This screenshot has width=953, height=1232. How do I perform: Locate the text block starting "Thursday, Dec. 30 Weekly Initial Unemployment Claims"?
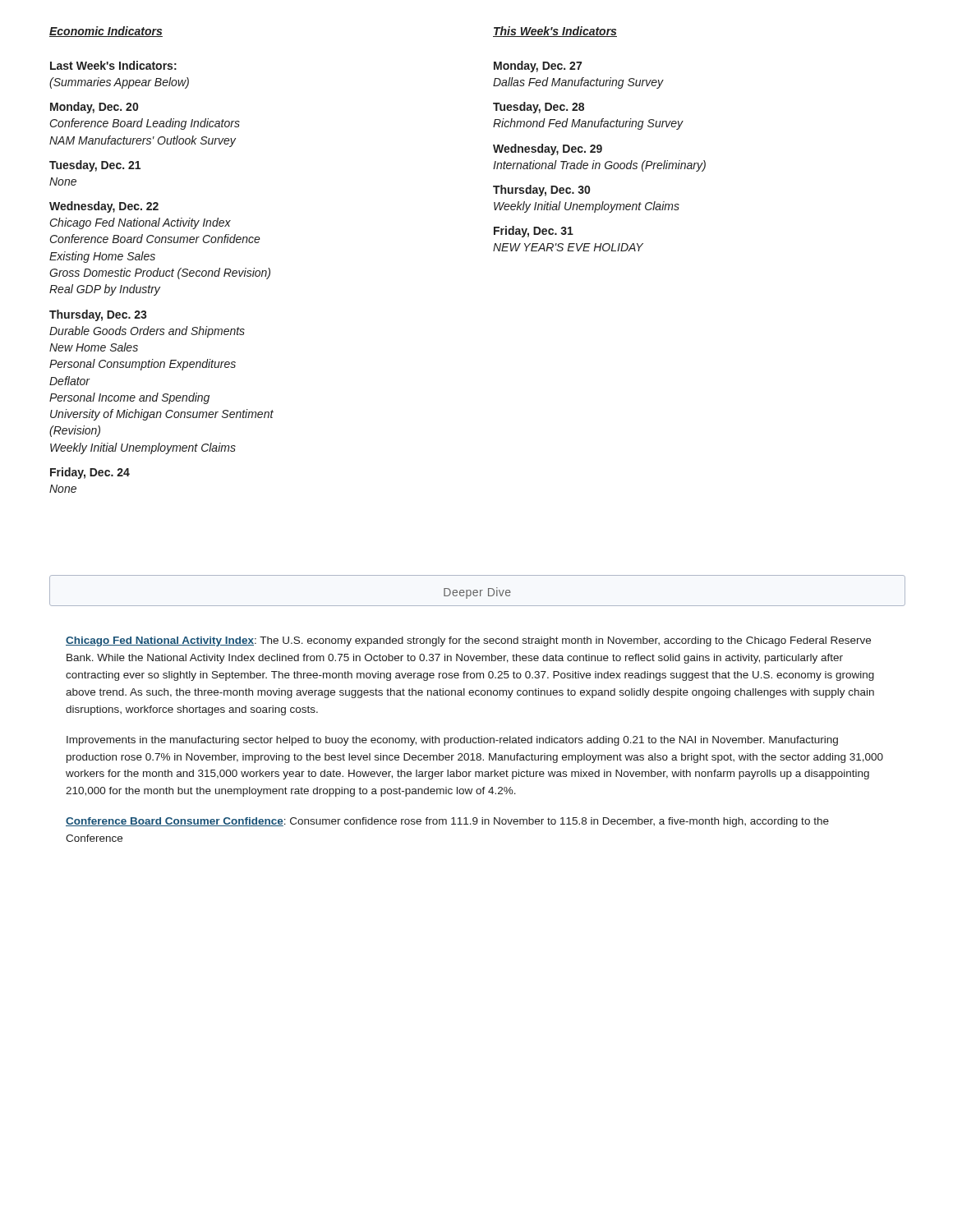(541, 191)
